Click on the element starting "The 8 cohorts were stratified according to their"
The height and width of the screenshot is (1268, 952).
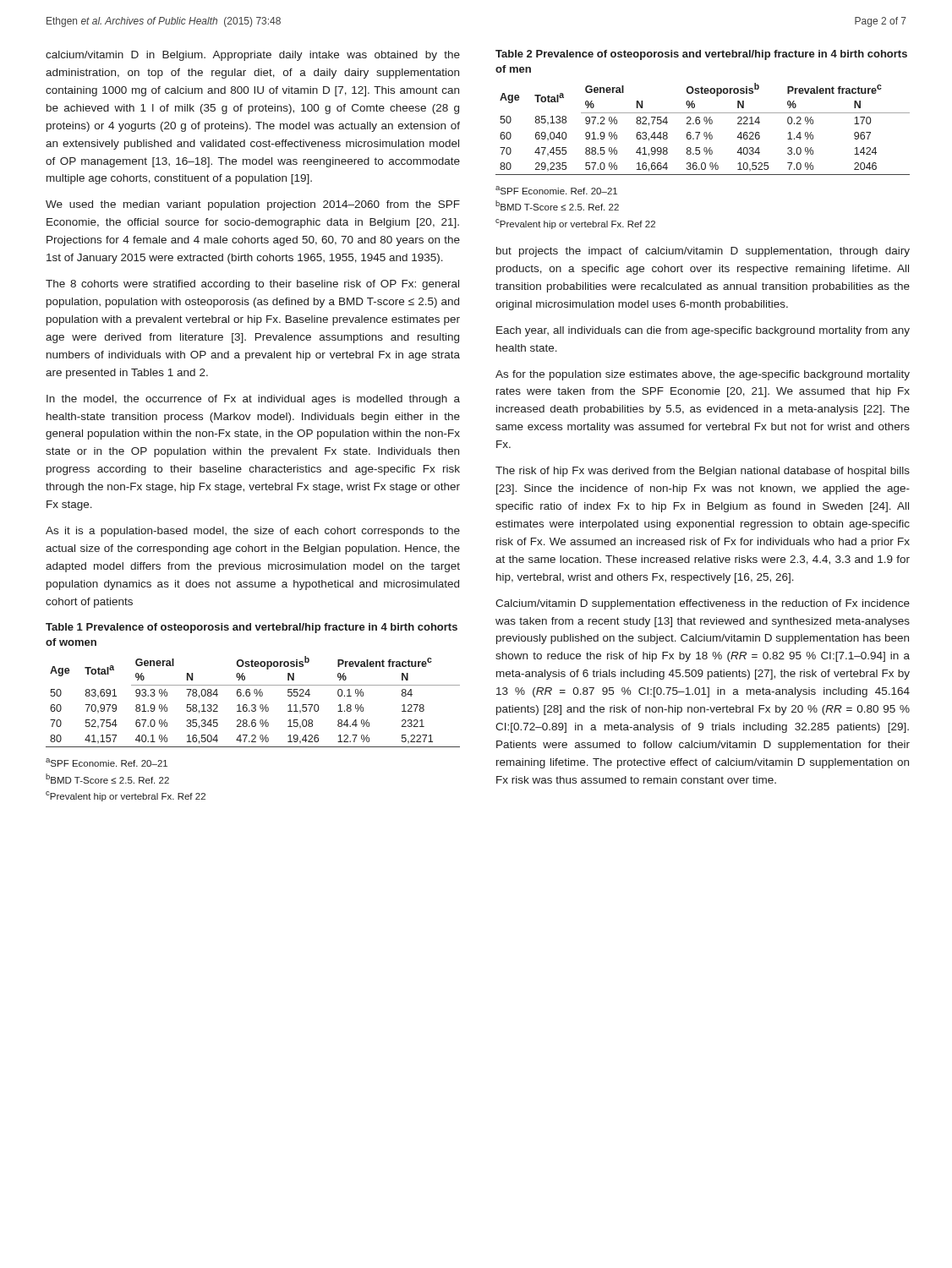(x=253, y=328)
